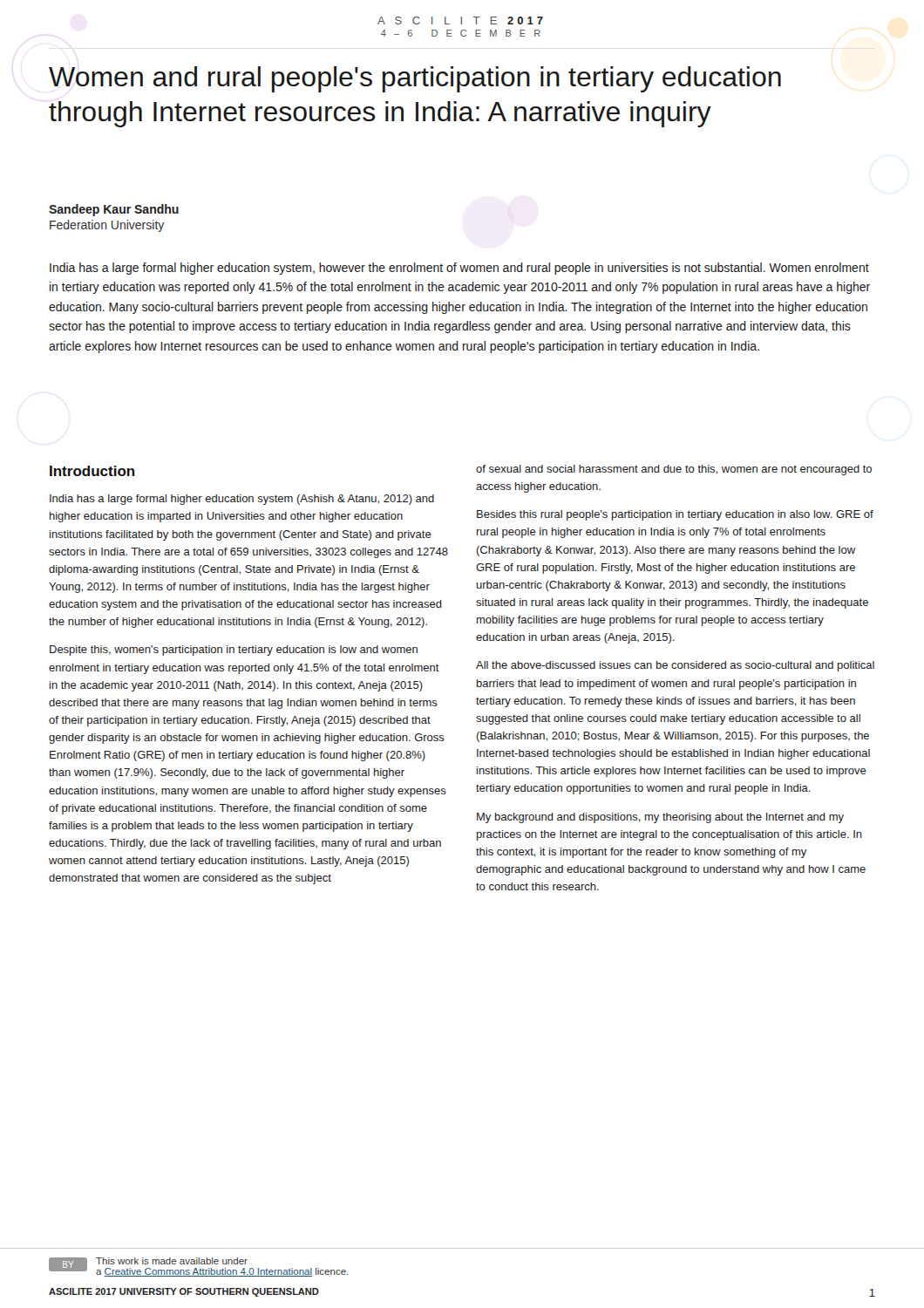Find the text starting "Besides this rural people's participation in"
This screenshot has height=1308, width=924.
[675, 576]
